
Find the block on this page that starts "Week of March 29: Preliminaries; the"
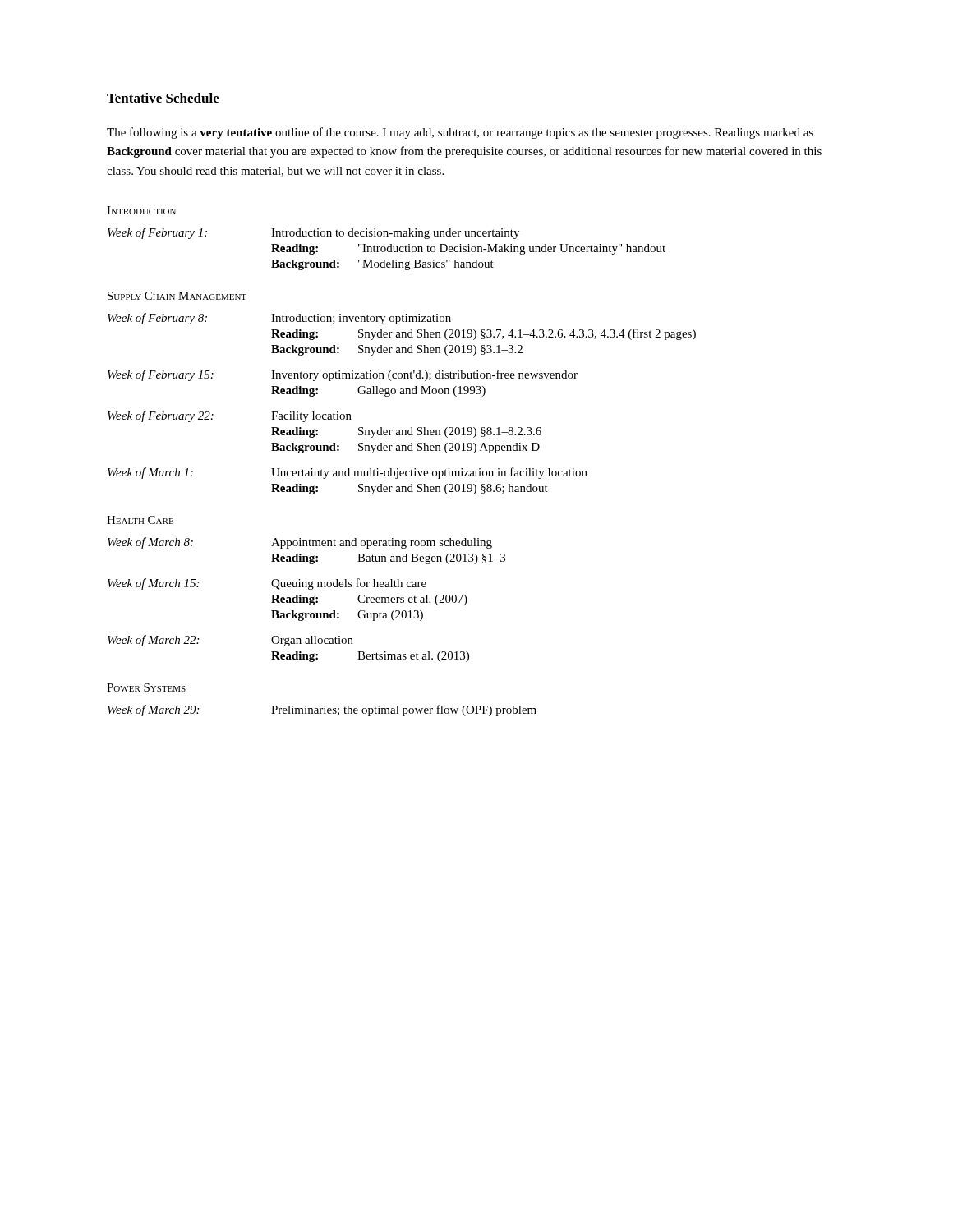[476, 710]
